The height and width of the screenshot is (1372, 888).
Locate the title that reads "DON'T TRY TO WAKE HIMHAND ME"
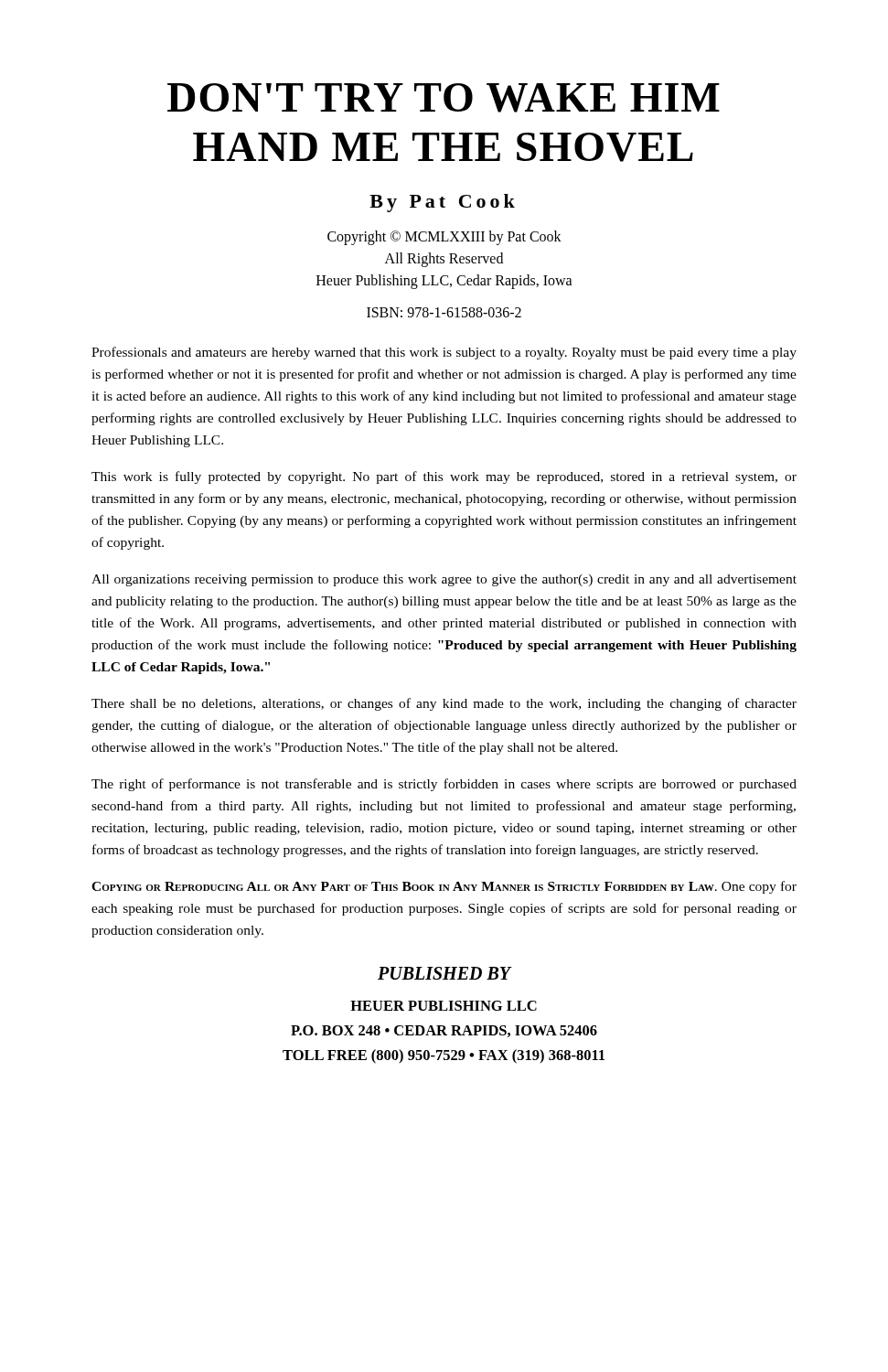click(x=444, y=123)
